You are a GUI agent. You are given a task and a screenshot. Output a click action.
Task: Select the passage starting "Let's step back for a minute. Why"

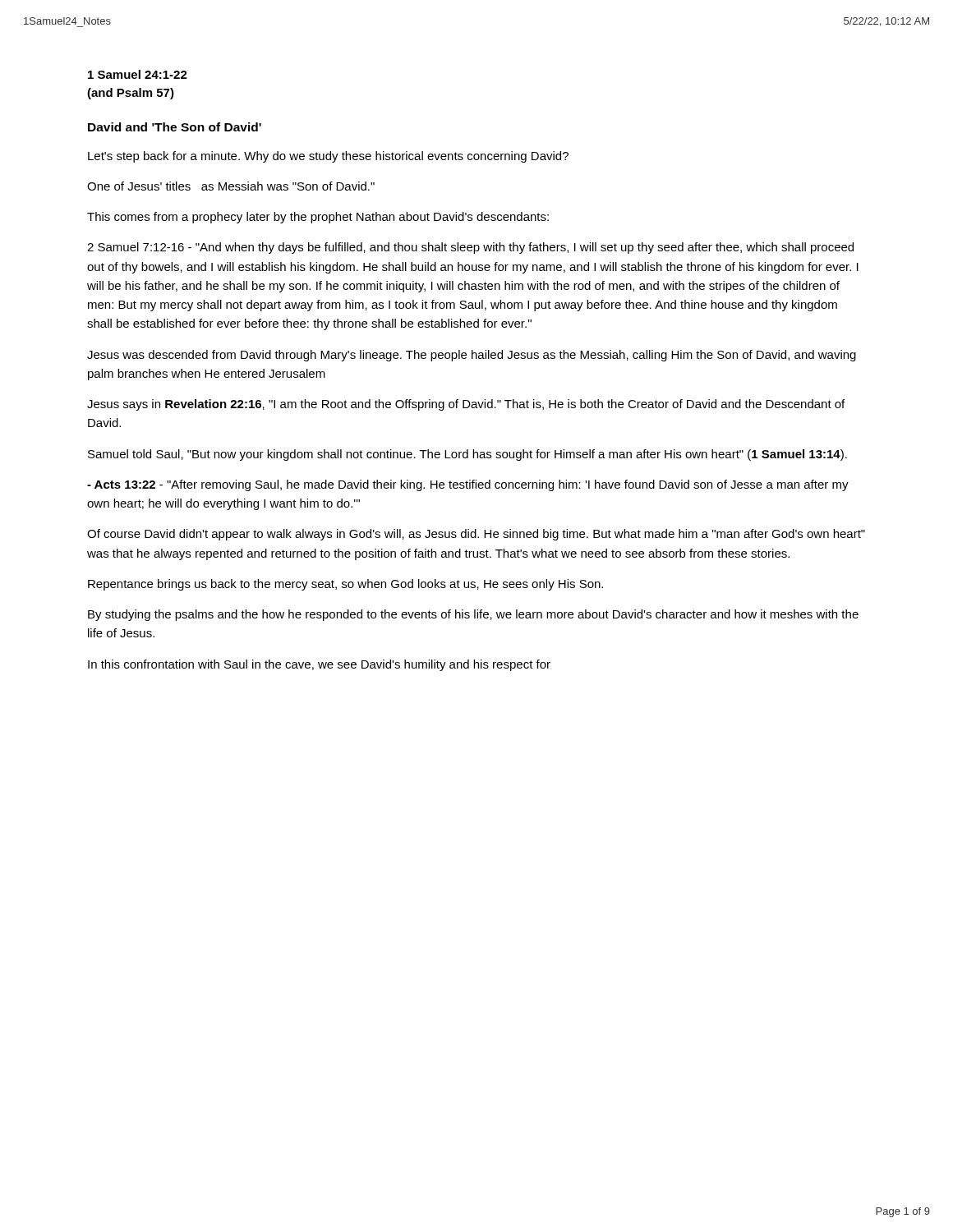(328, 155)
